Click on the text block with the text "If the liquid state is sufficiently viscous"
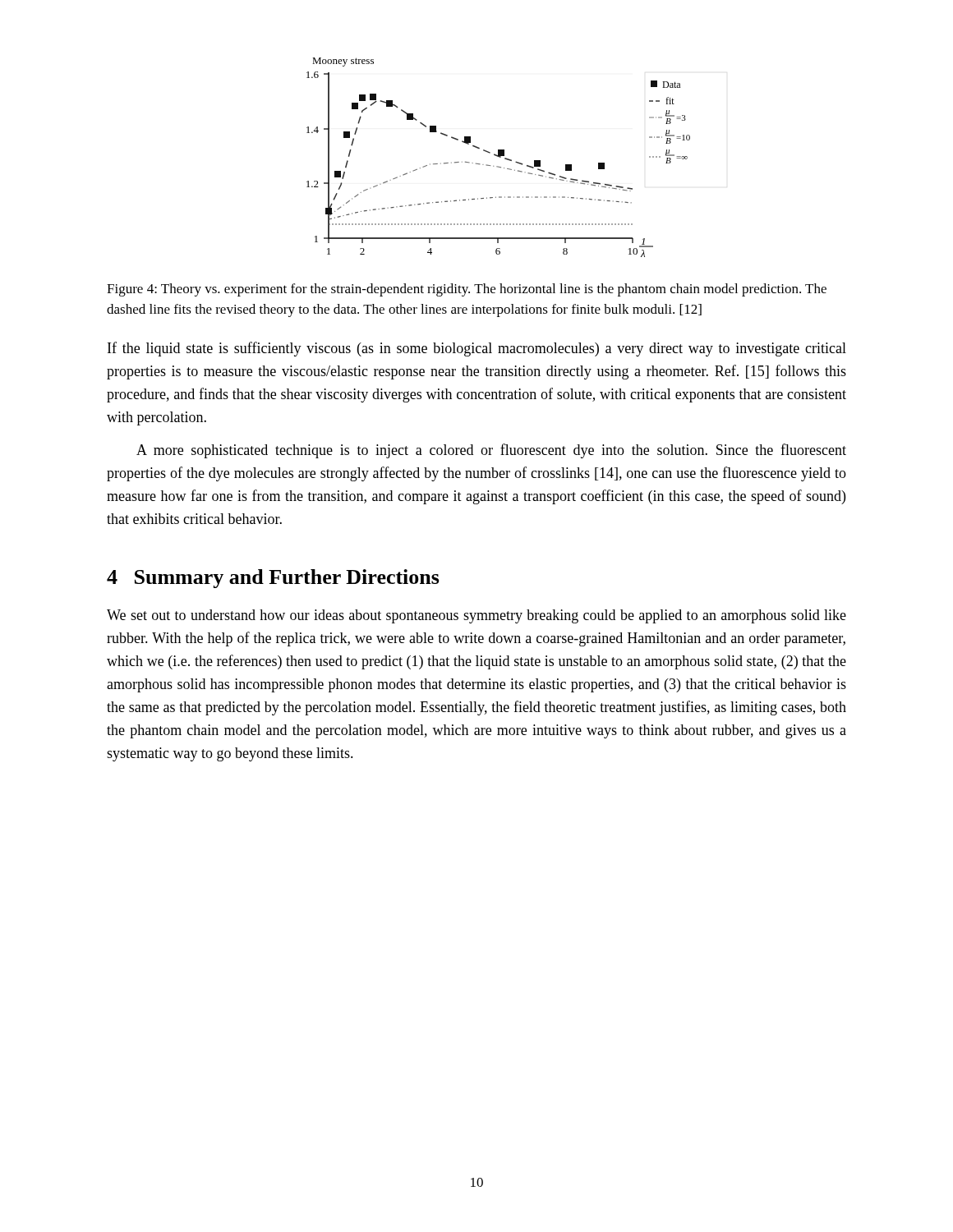The image size is (953, 1232). (476, 383)
